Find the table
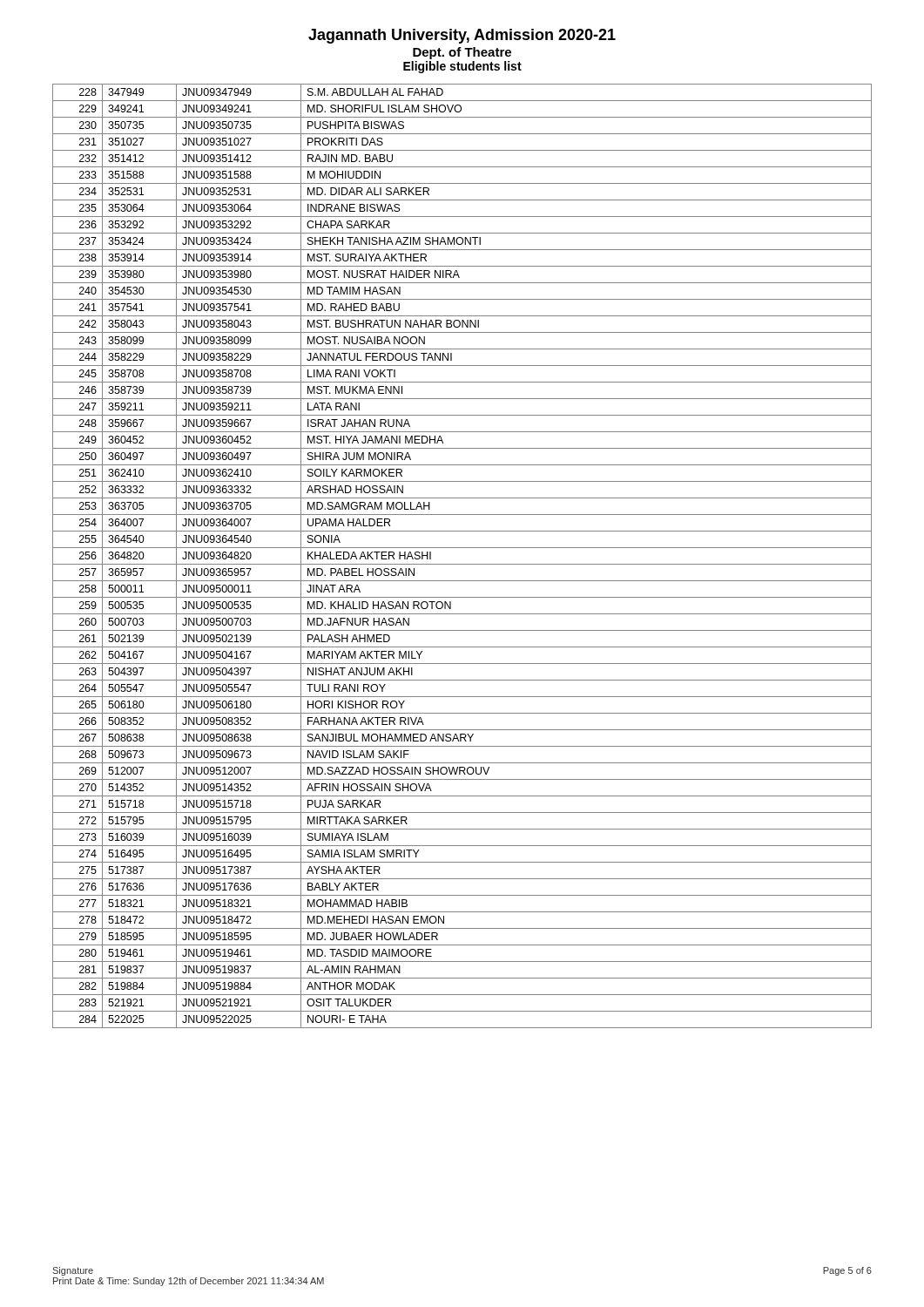This screenshot has width=924, height=1307. coord(462,556)
